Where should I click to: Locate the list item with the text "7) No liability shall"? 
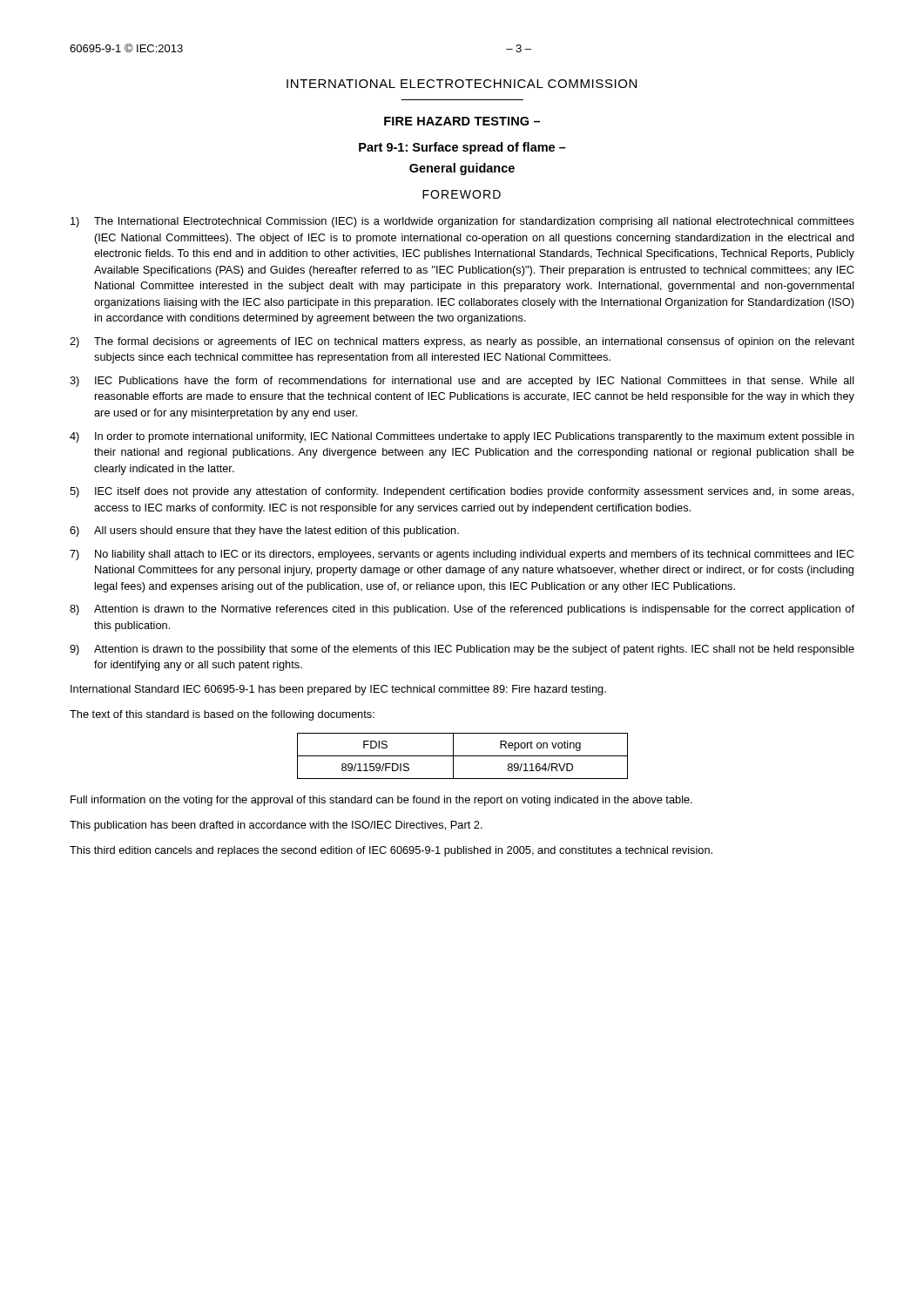coord(462,570)
